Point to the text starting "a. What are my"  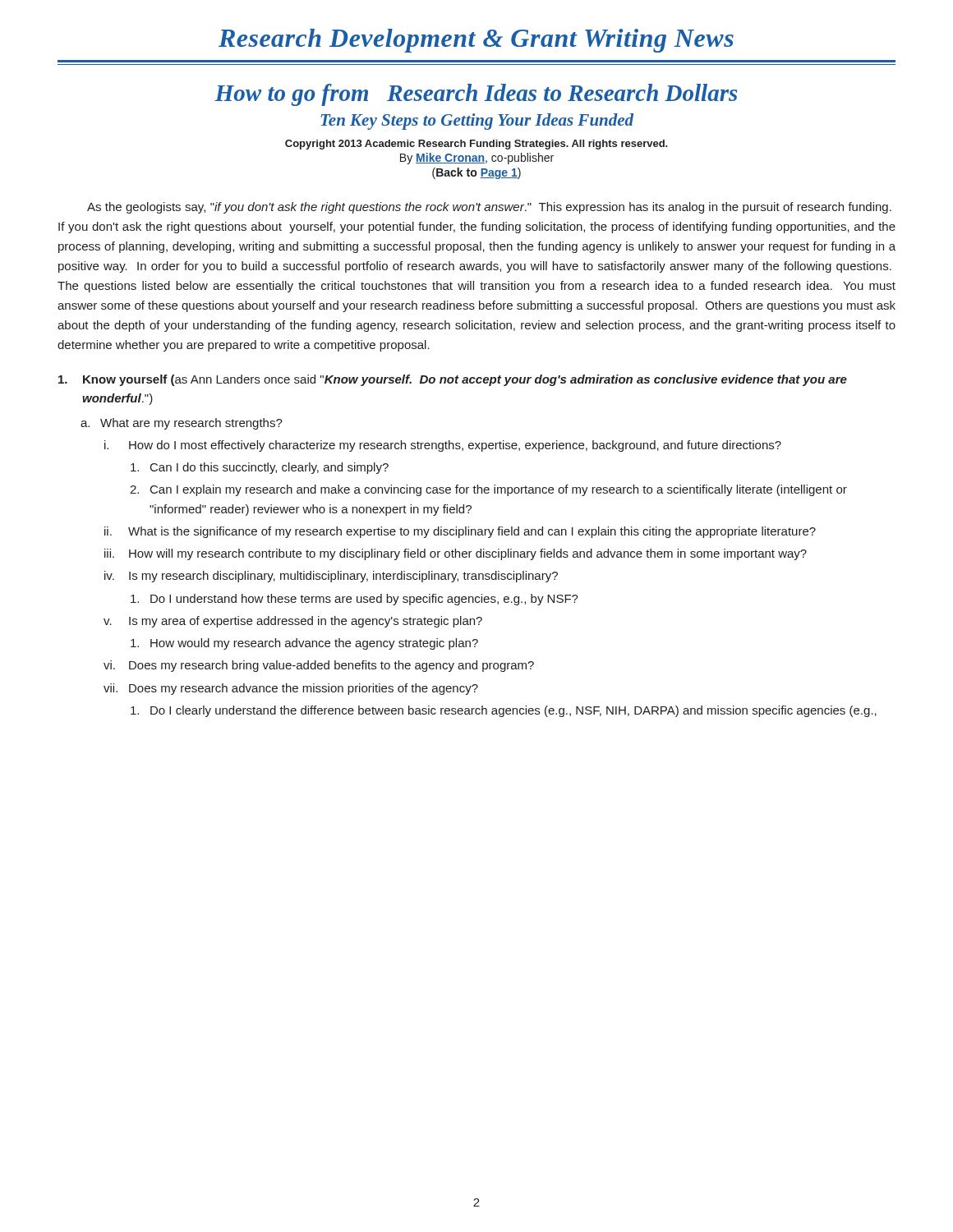coord(181,422)
